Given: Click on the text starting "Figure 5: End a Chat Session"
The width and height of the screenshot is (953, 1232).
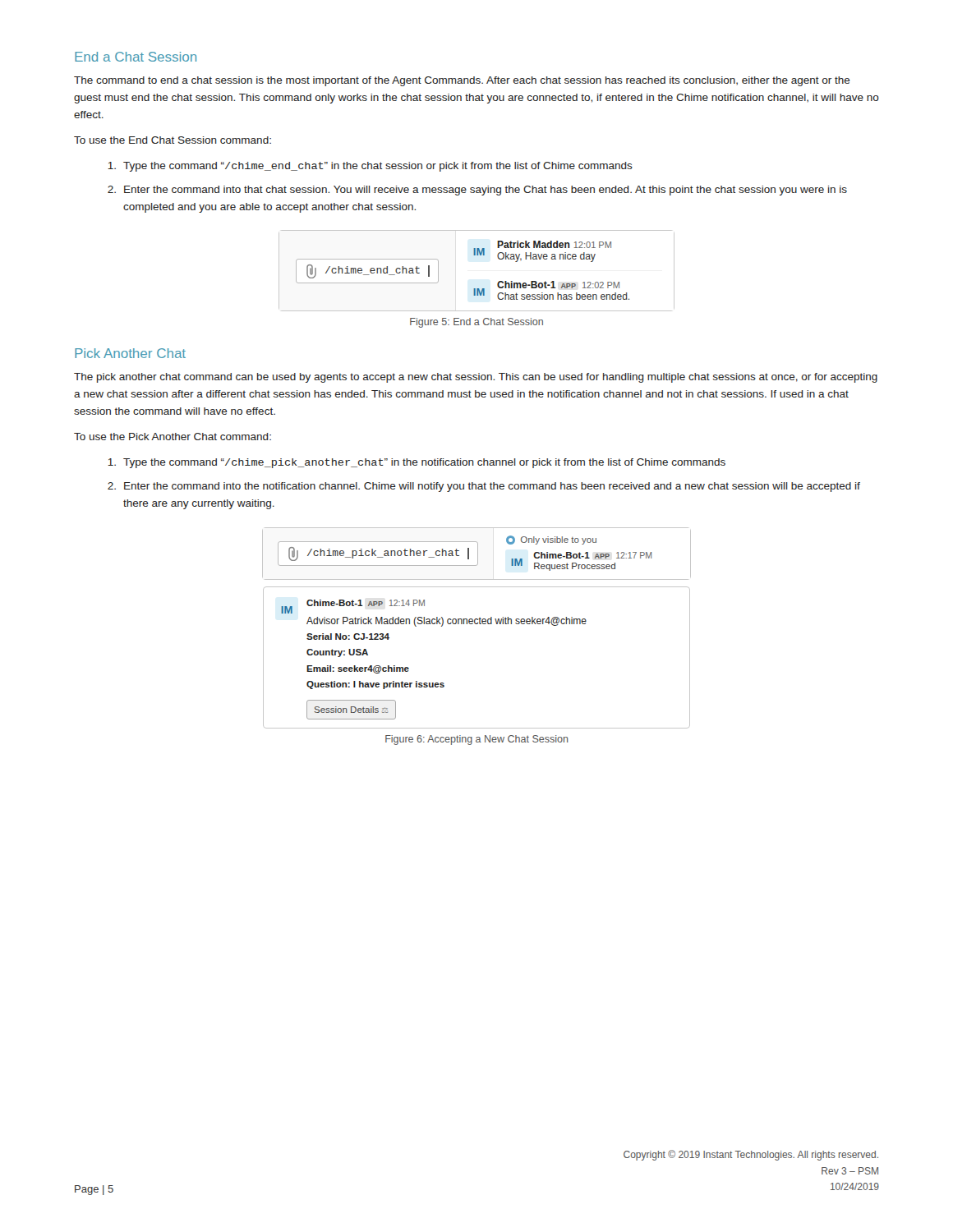Looking at the screenshot, I should coord(476,322).
